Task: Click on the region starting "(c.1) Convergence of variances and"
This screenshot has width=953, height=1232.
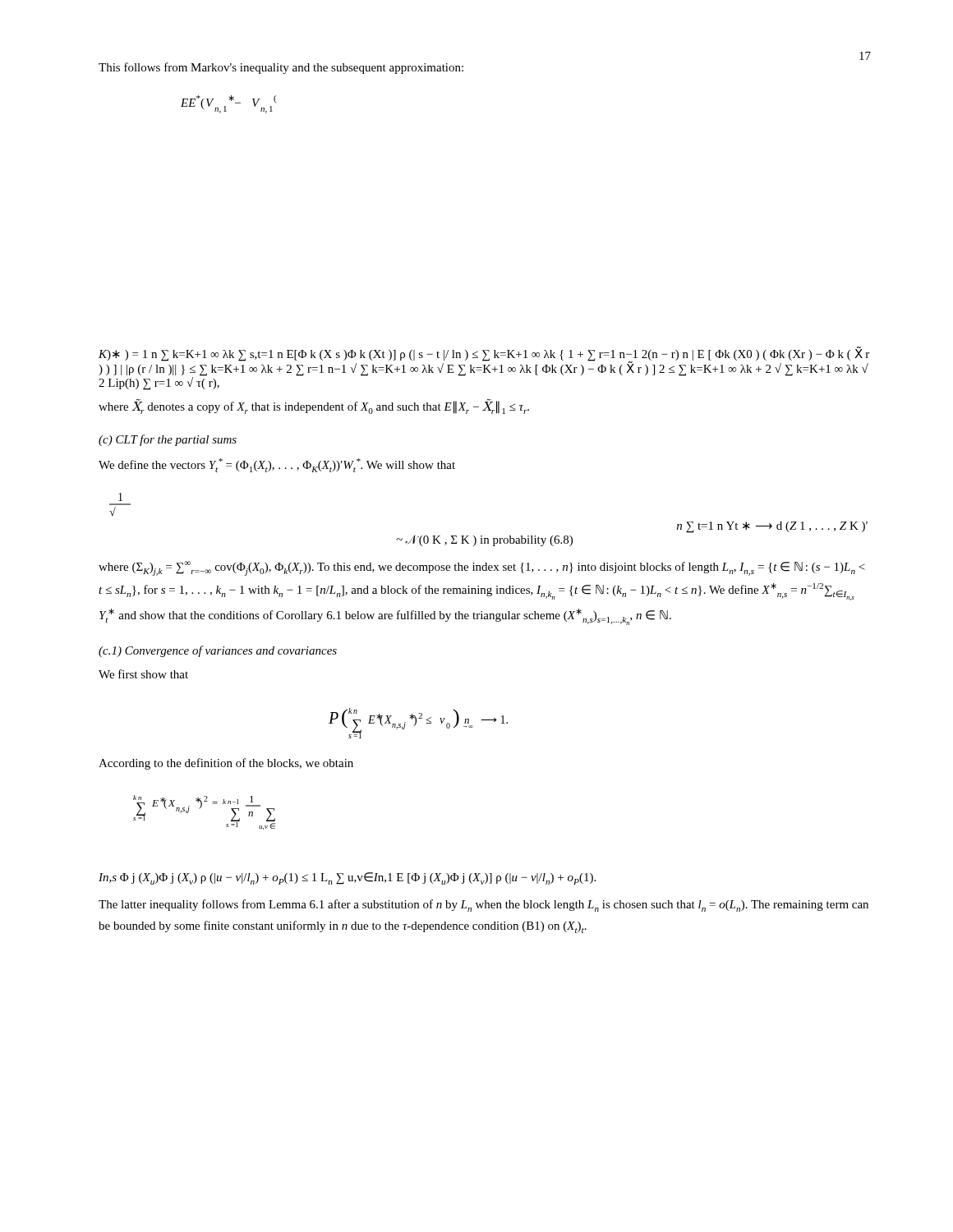Action: [x=218, y=650]
